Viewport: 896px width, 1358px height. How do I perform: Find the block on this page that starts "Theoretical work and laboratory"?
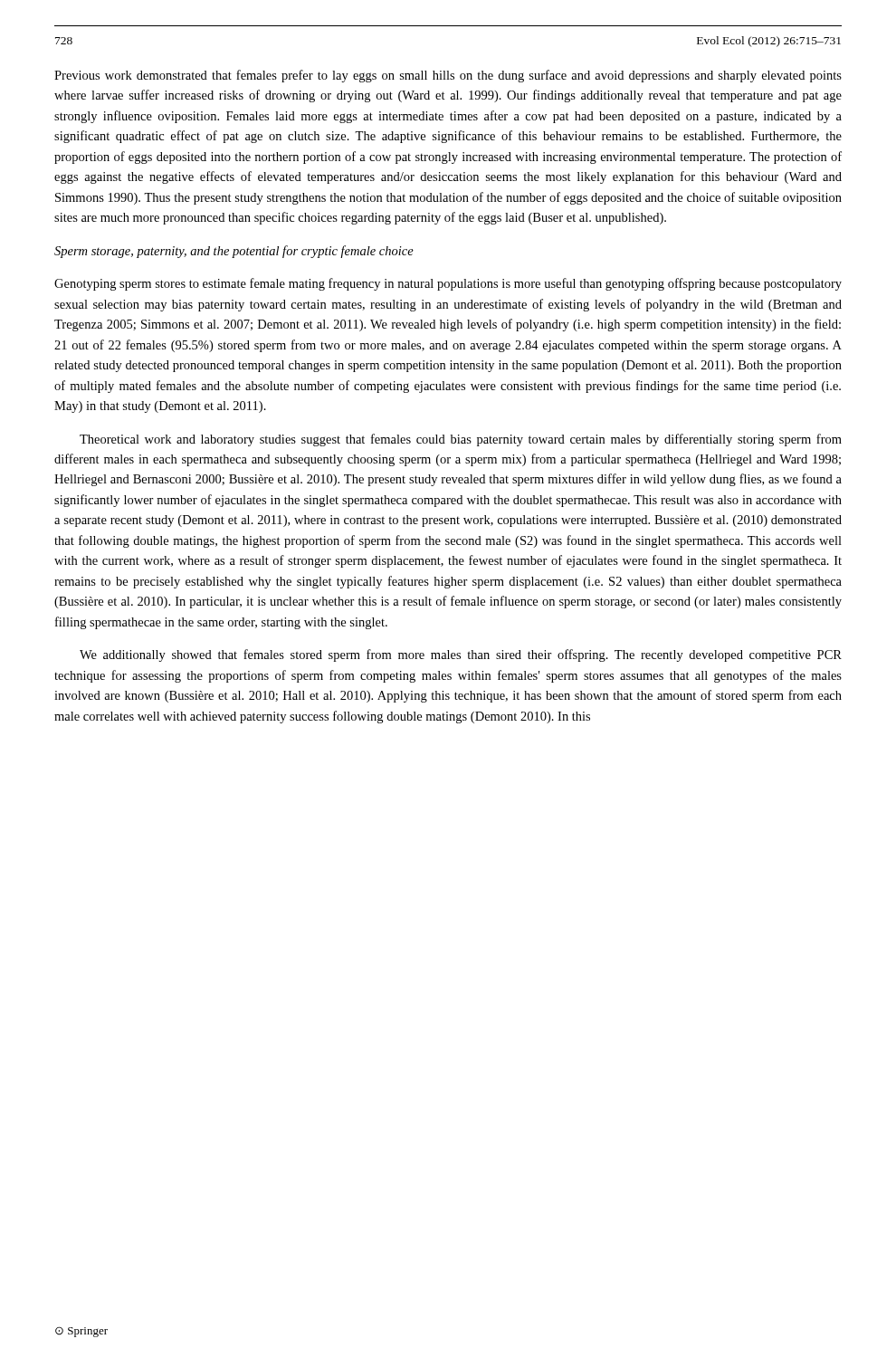pyautogui.click(x=448, y=530)
